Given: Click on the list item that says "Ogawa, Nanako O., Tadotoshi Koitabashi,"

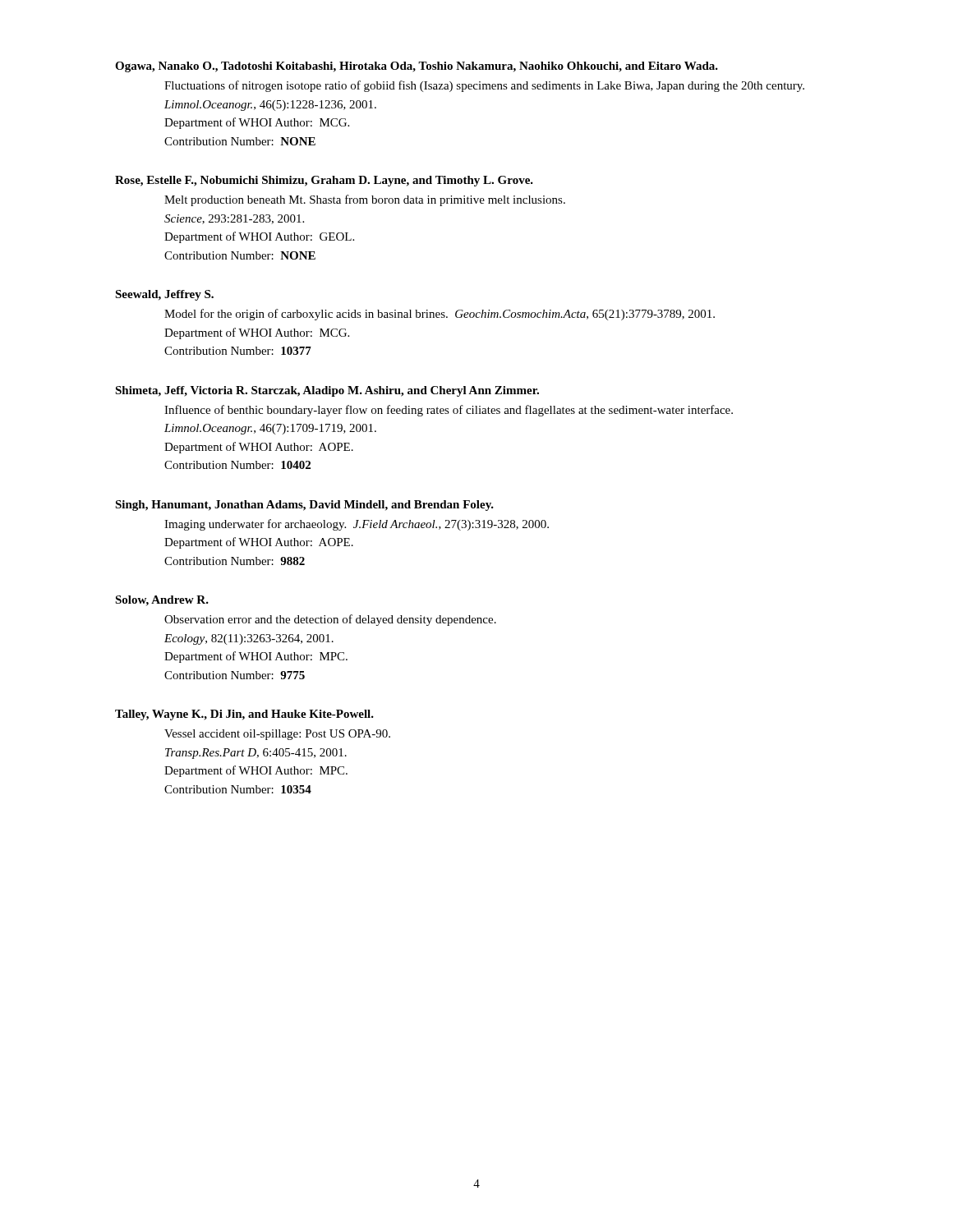Looking at the screenshot, I should pos(417,67).
